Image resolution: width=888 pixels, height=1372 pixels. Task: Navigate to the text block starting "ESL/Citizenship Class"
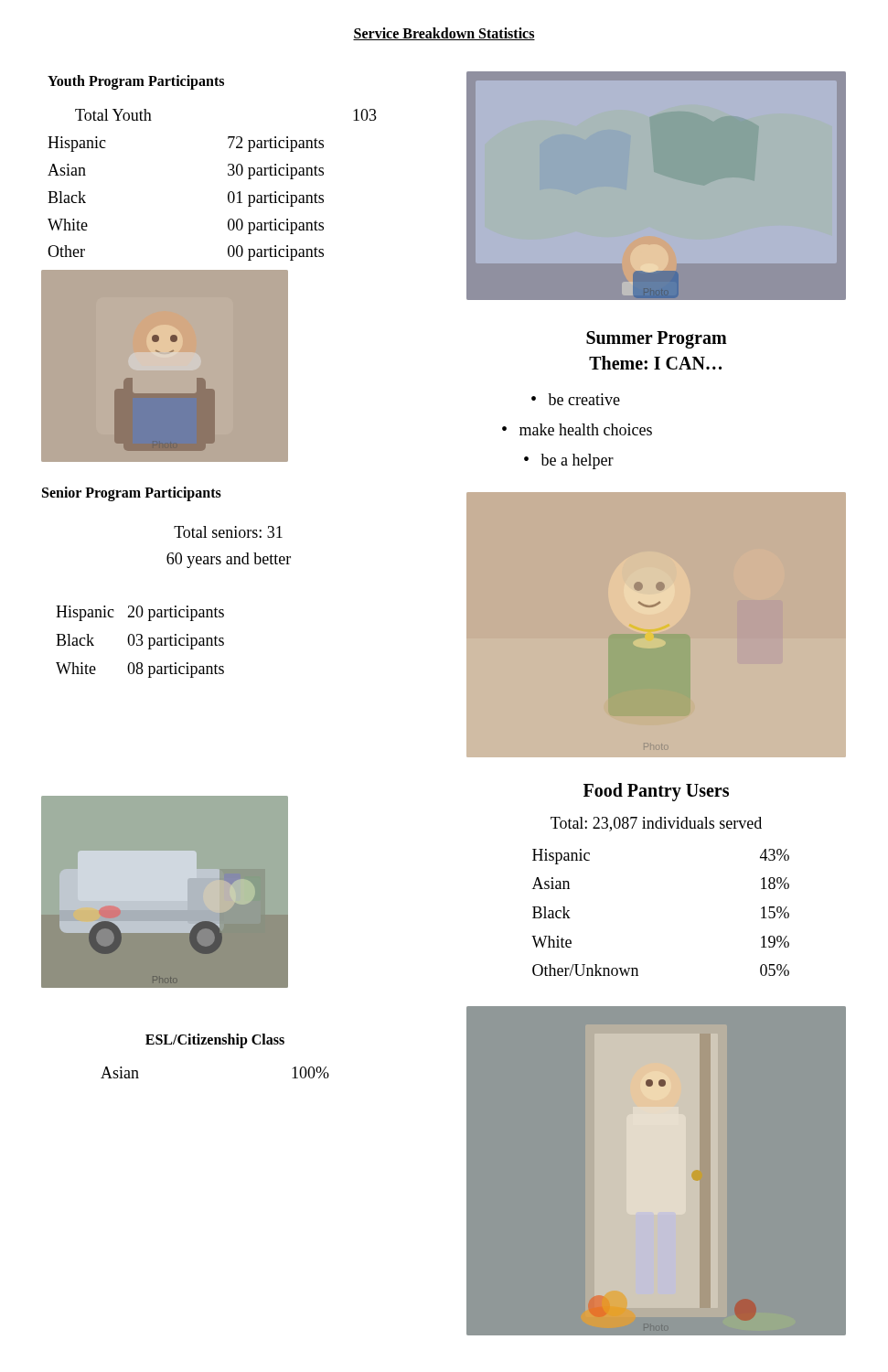(x=215, y=1039)
